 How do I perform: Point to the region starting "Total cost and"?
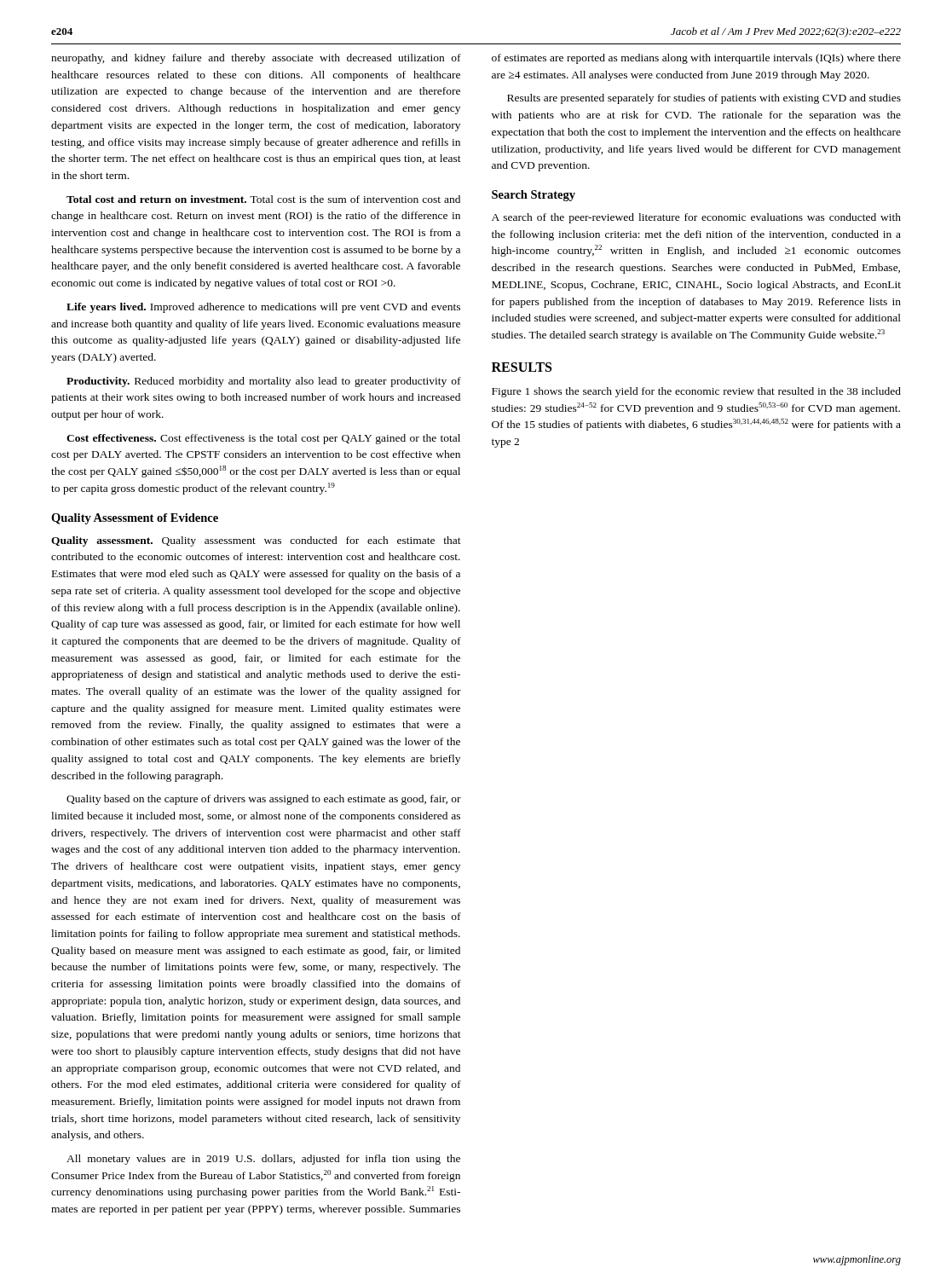pos(256,241)
